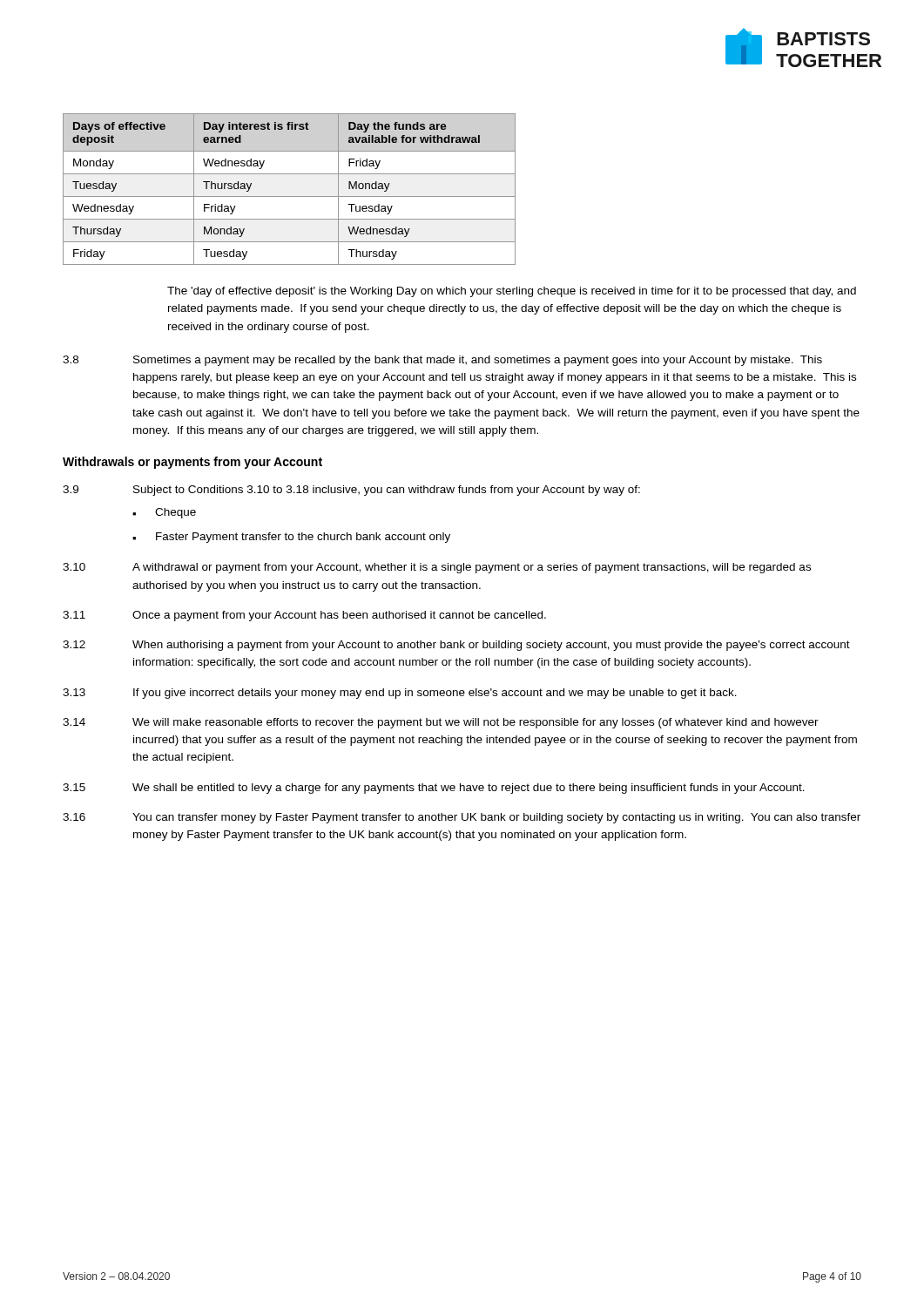
Task: Select the text block that reads "13 If you give incorrect details"
Action: pyautogui.click(x=462, y=692)
